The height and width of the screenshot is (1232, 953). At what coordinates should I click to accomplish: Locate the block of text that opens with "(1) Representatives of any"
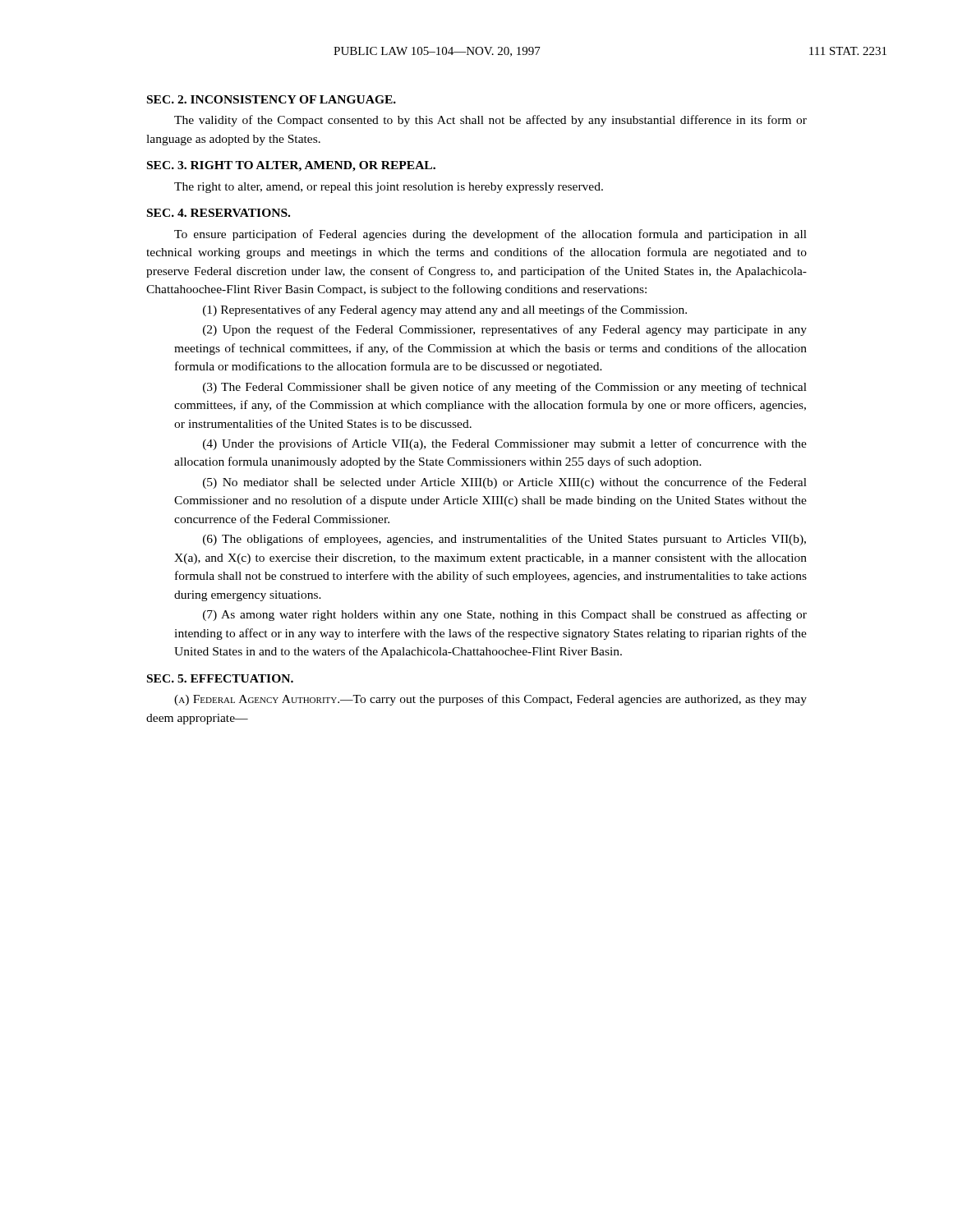tap(491, 310)
